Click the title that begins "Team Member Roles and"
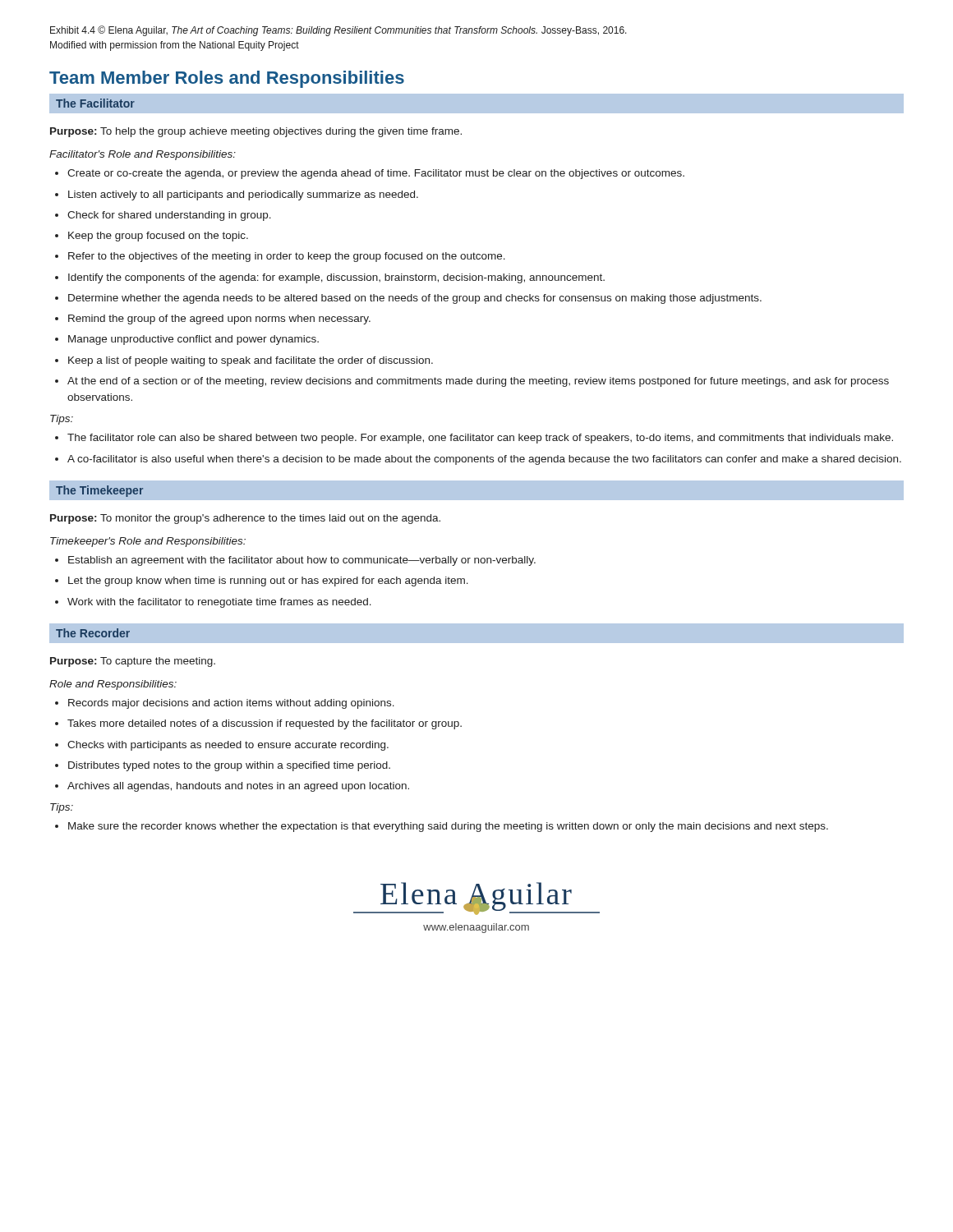Screen dimensions: 1232x953 227,78
